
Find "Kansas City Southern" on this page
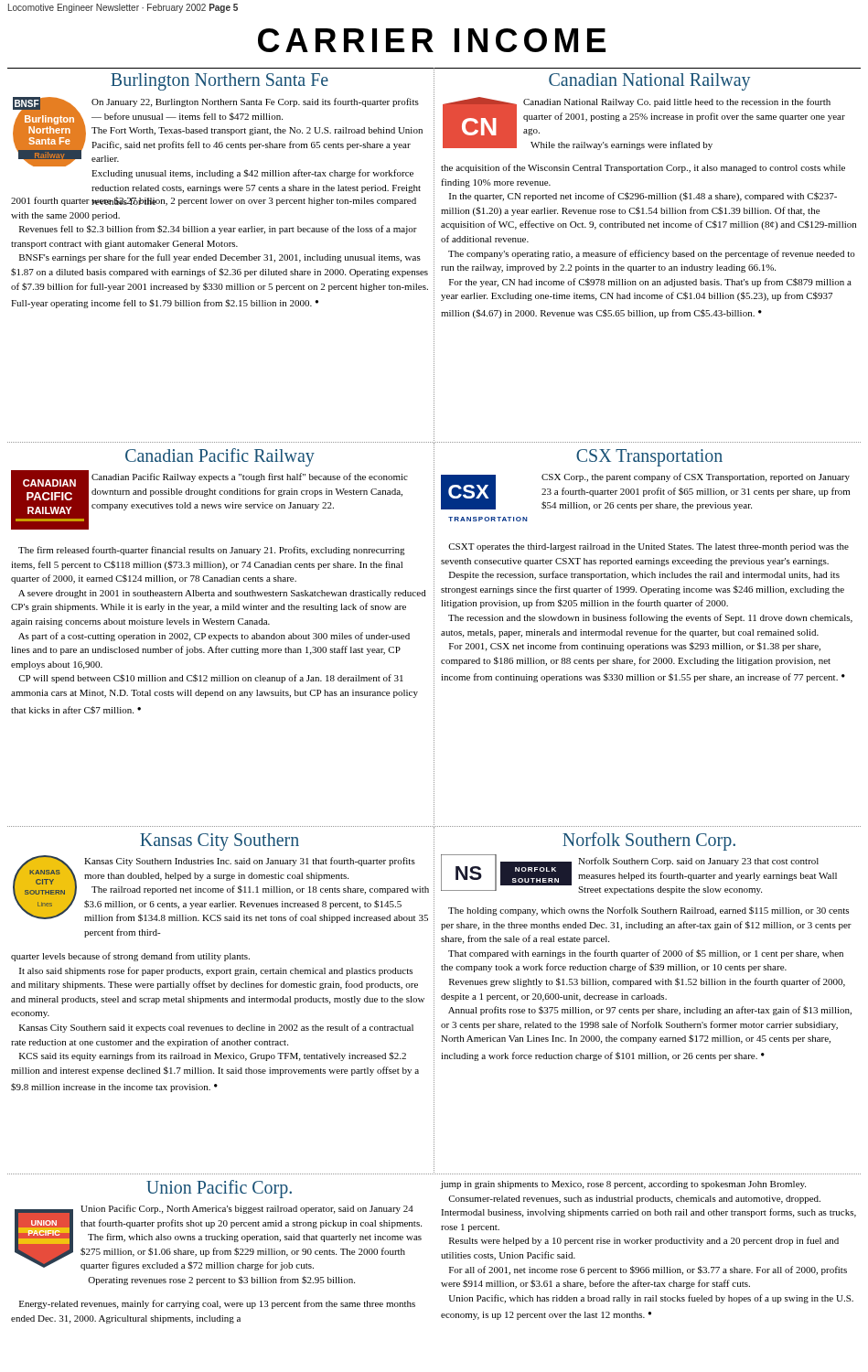(x=220, y=840)
